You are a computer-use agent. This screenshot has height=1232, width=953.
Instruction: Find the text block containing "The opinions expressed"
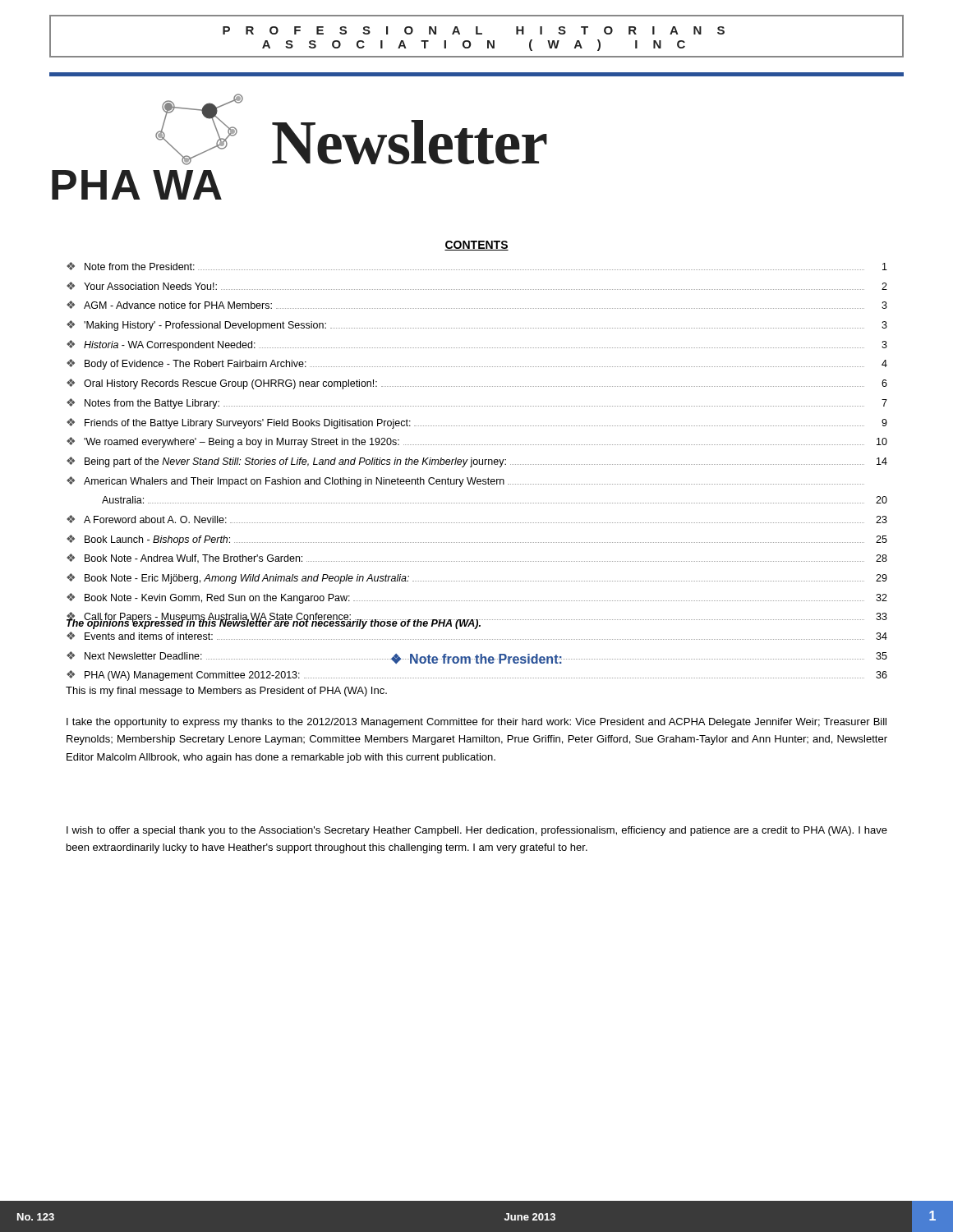click(x=274, y=623)
